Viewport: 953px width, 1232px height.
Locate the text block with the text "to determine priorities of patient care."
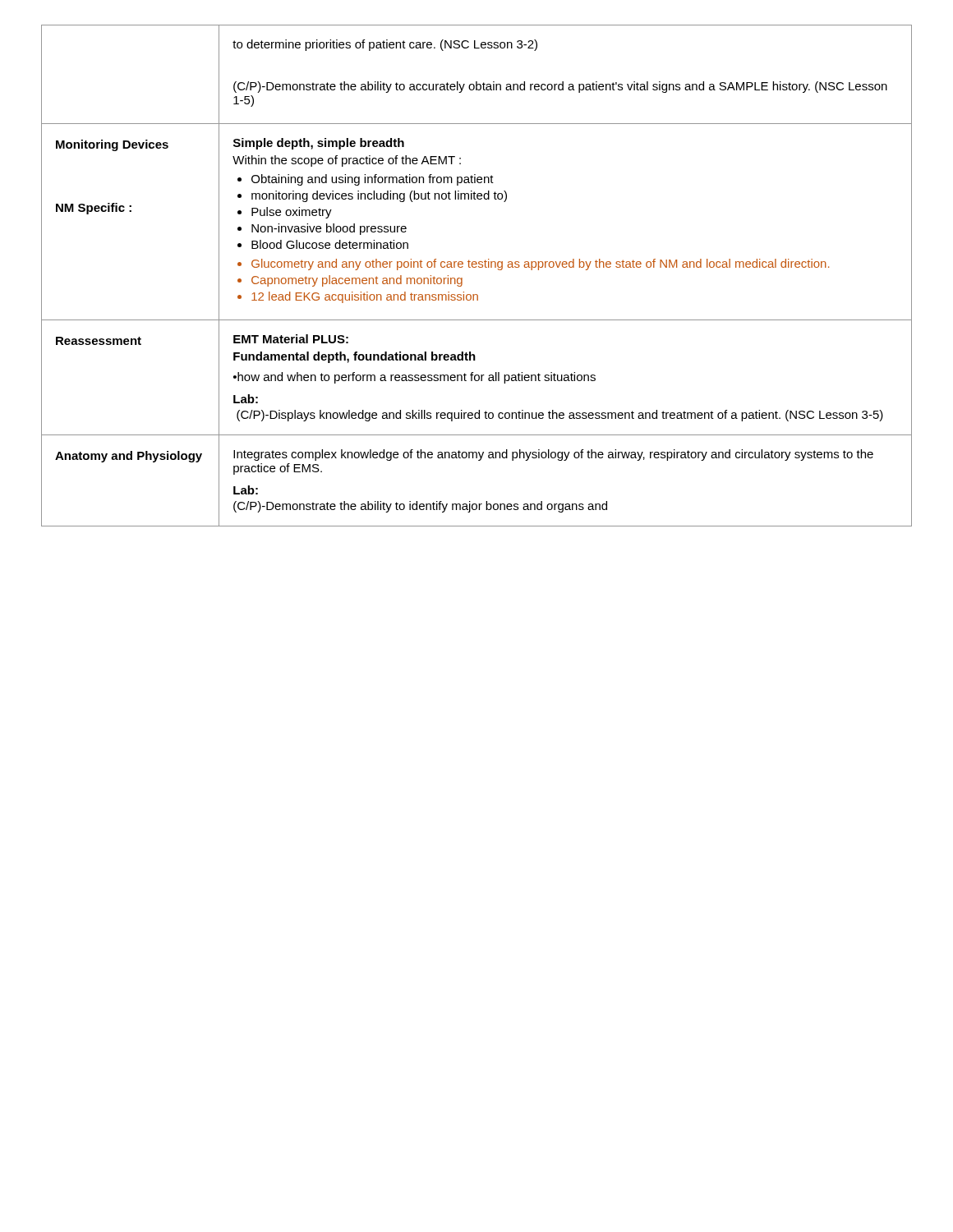tap(565, 72)
